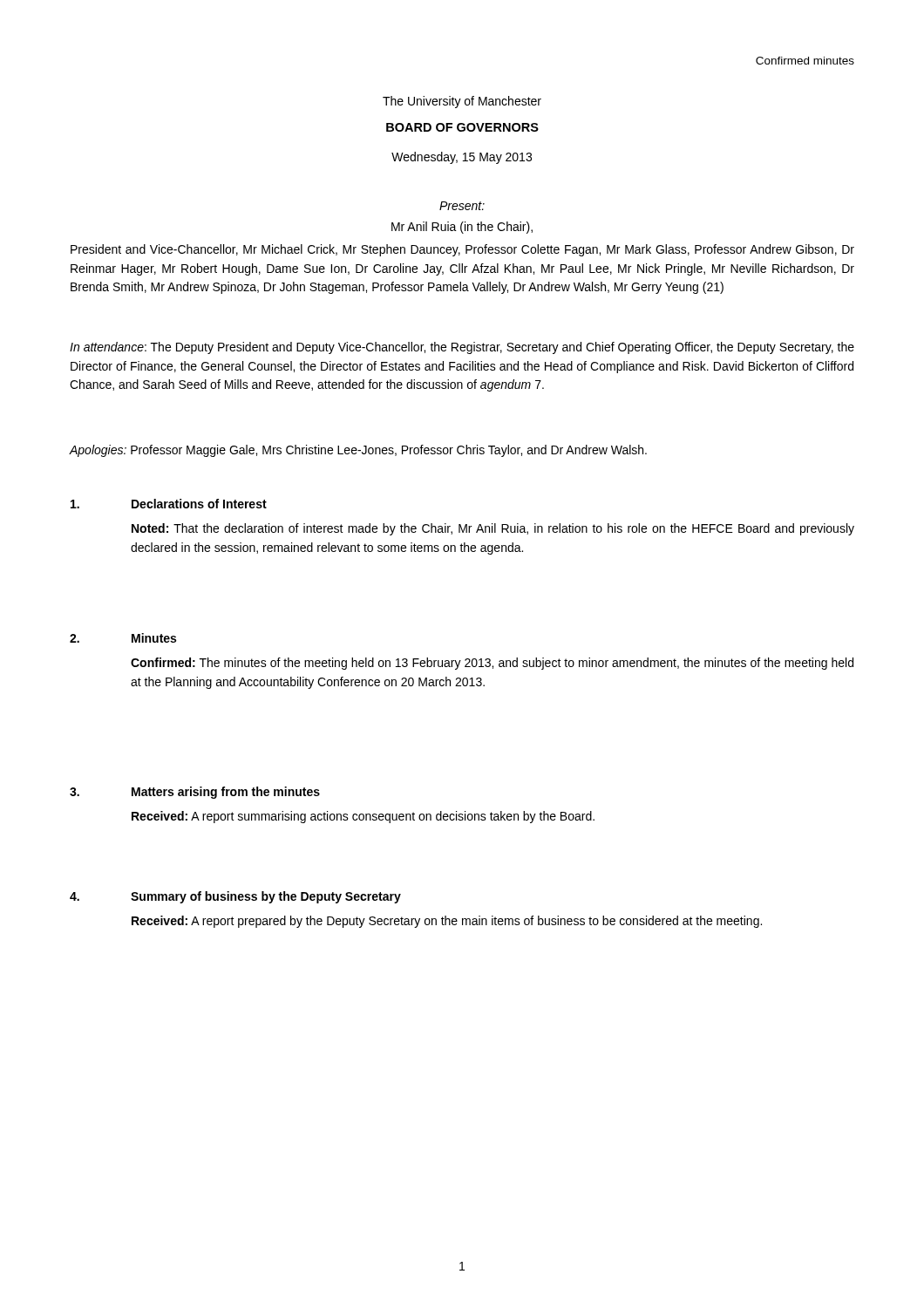The height and width of the screenshot is (1308, 924).
Task: Navigate to the text starting "1. Declarations of Interest"
Action: [462, 527]
